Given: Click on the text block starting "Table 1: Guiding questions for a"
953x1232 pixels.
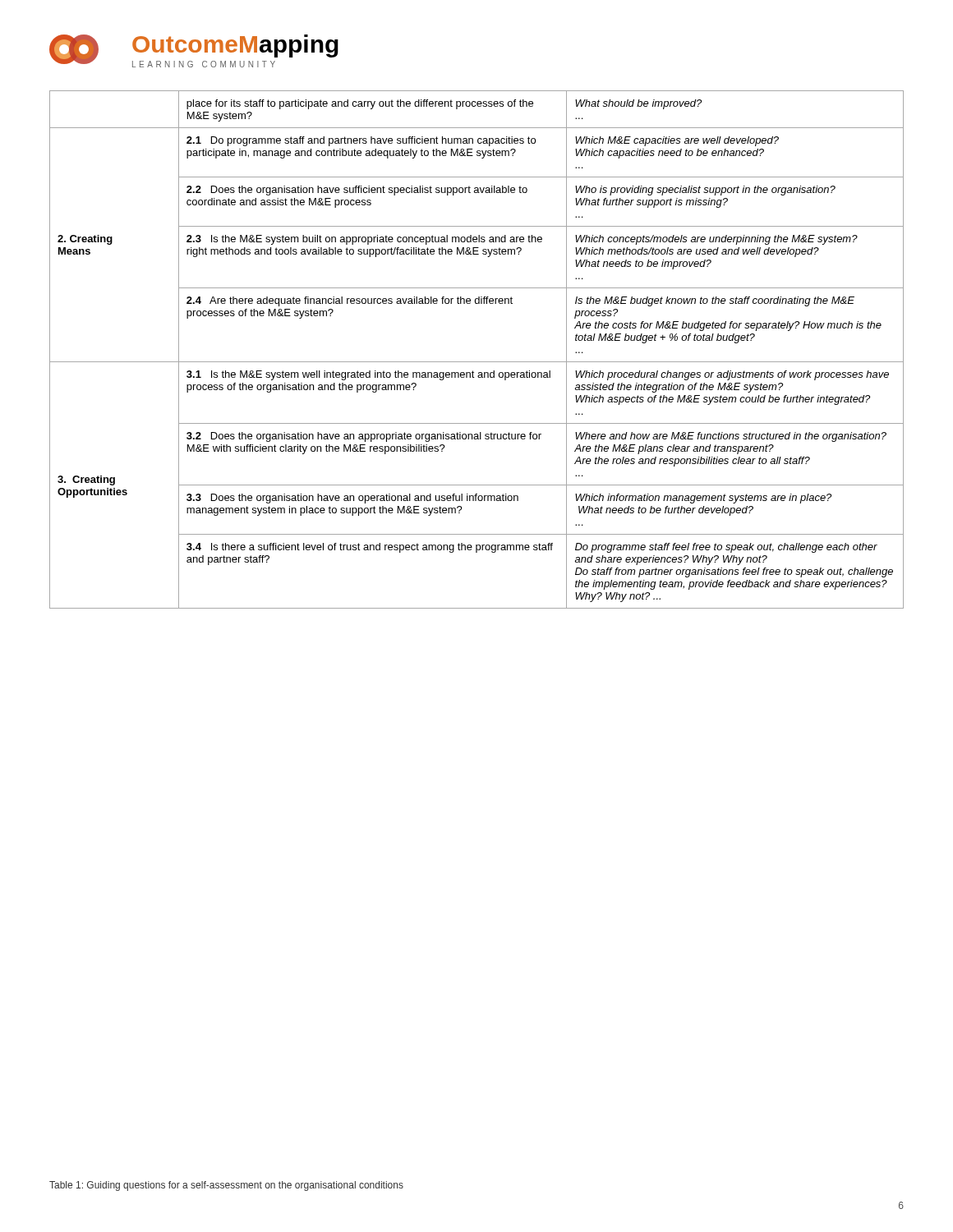Looking at the screenshot, I should [226, 1185].
